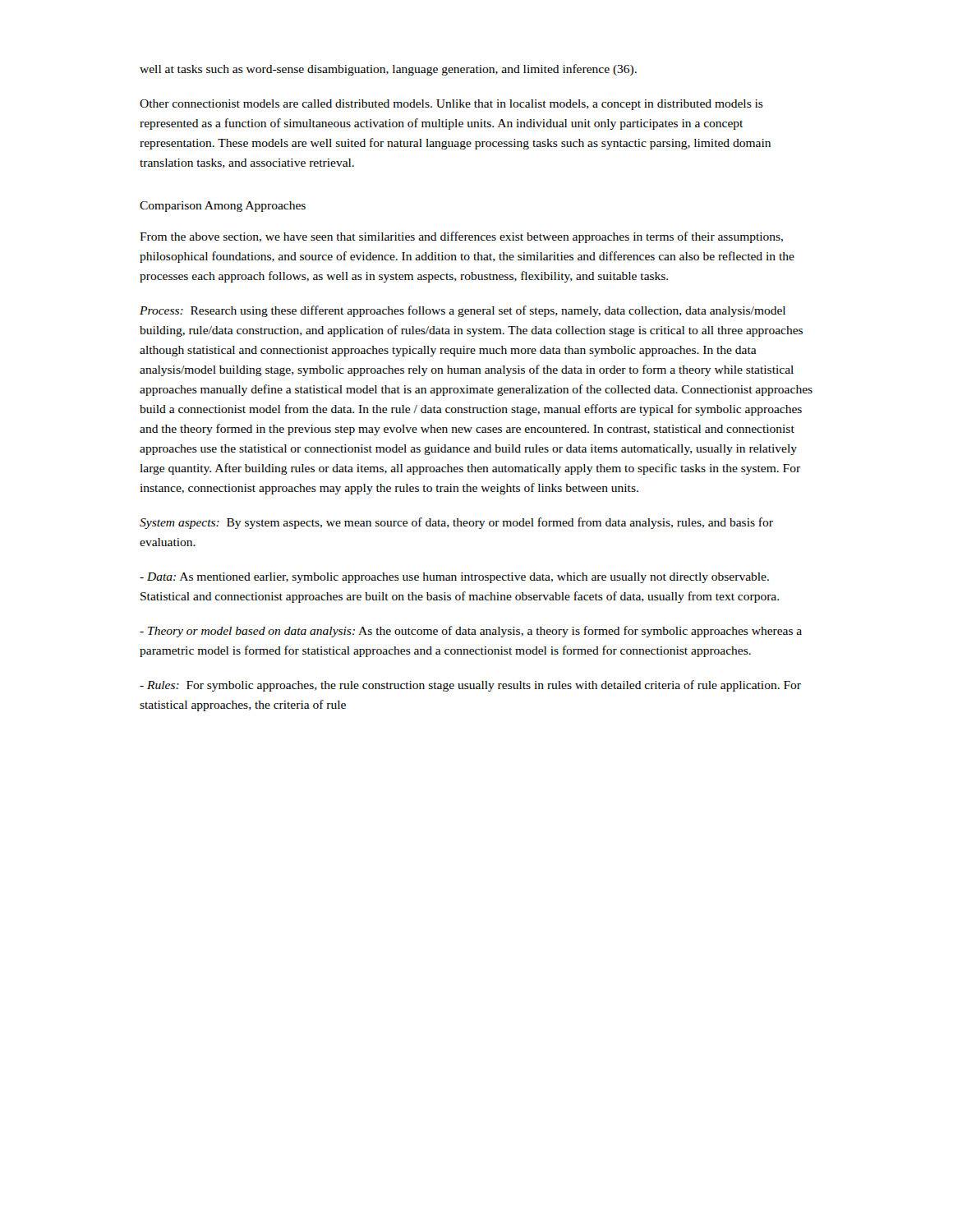This screenshot has width=953, height=1232.
Task: Find the passage starting "Process: Research using these different"
Action: [476, 399]
